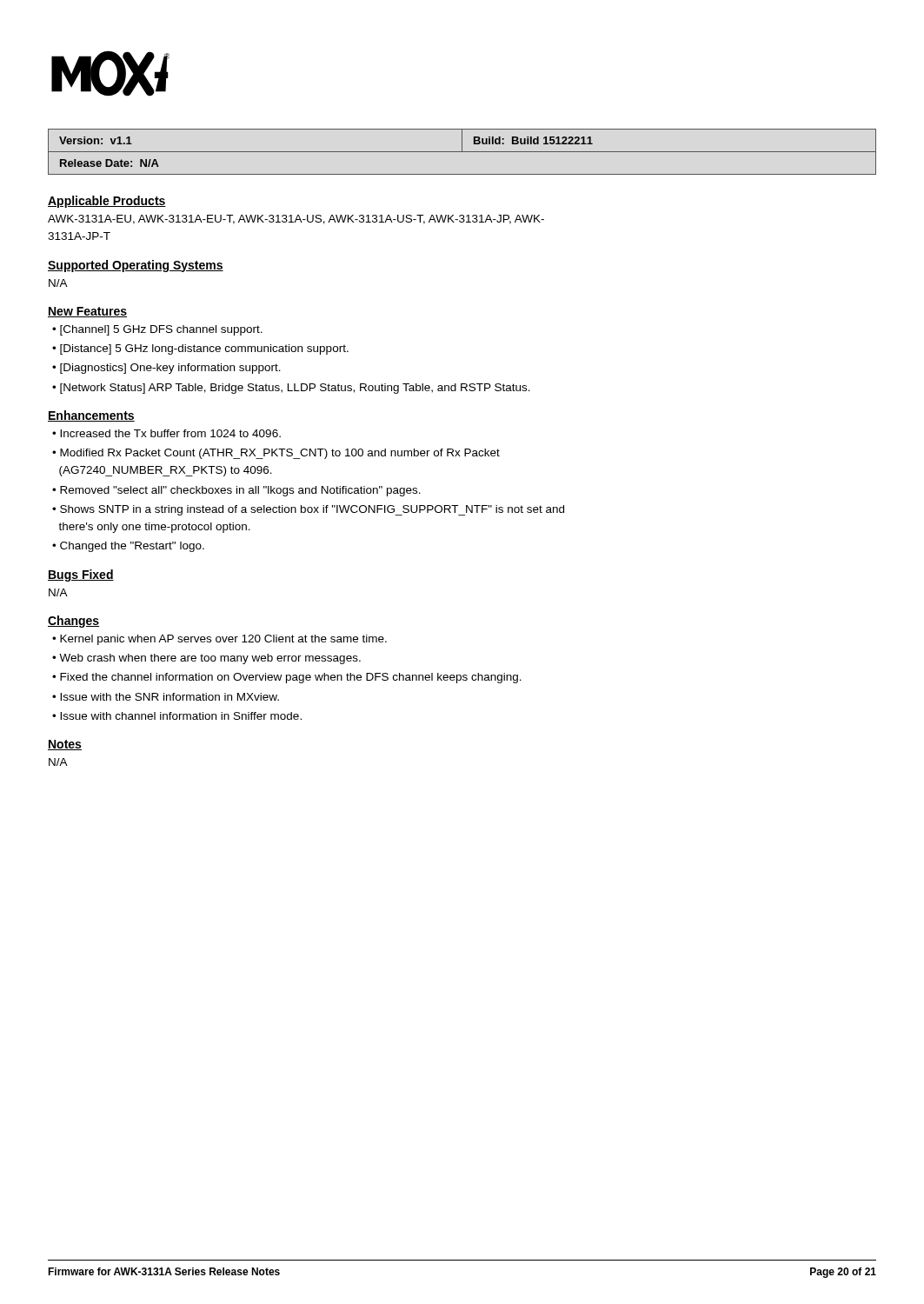924x1304 pixels.
Task: Click on the list item that reads "• Modified Rx Packet"
Action: (x=276, y=461)
